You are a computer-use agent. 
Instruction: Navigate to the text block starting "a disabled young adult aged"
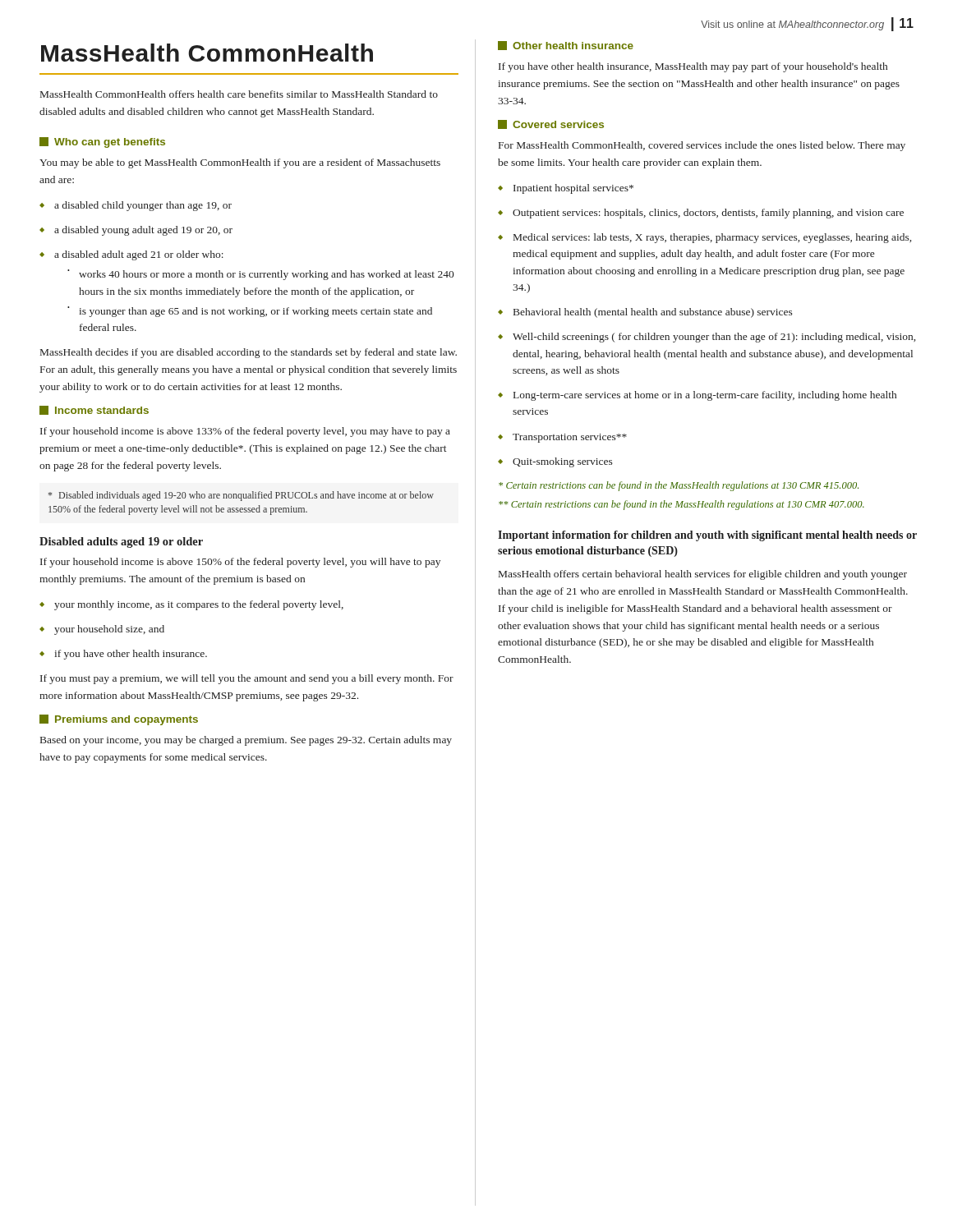click(x=136, y=231)
